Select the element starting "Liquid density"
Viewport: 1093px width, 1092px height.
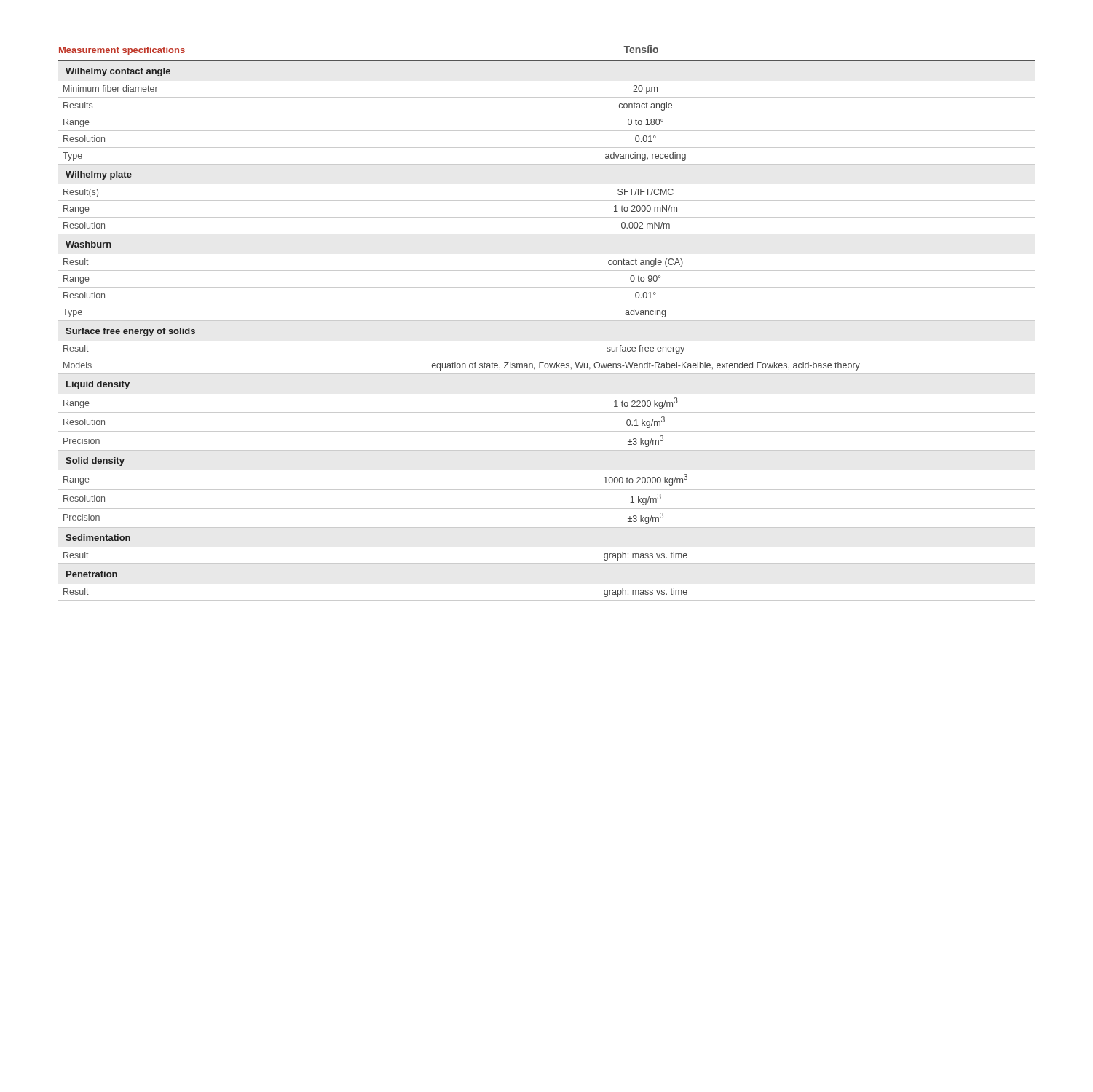click(x=98, y=384)
